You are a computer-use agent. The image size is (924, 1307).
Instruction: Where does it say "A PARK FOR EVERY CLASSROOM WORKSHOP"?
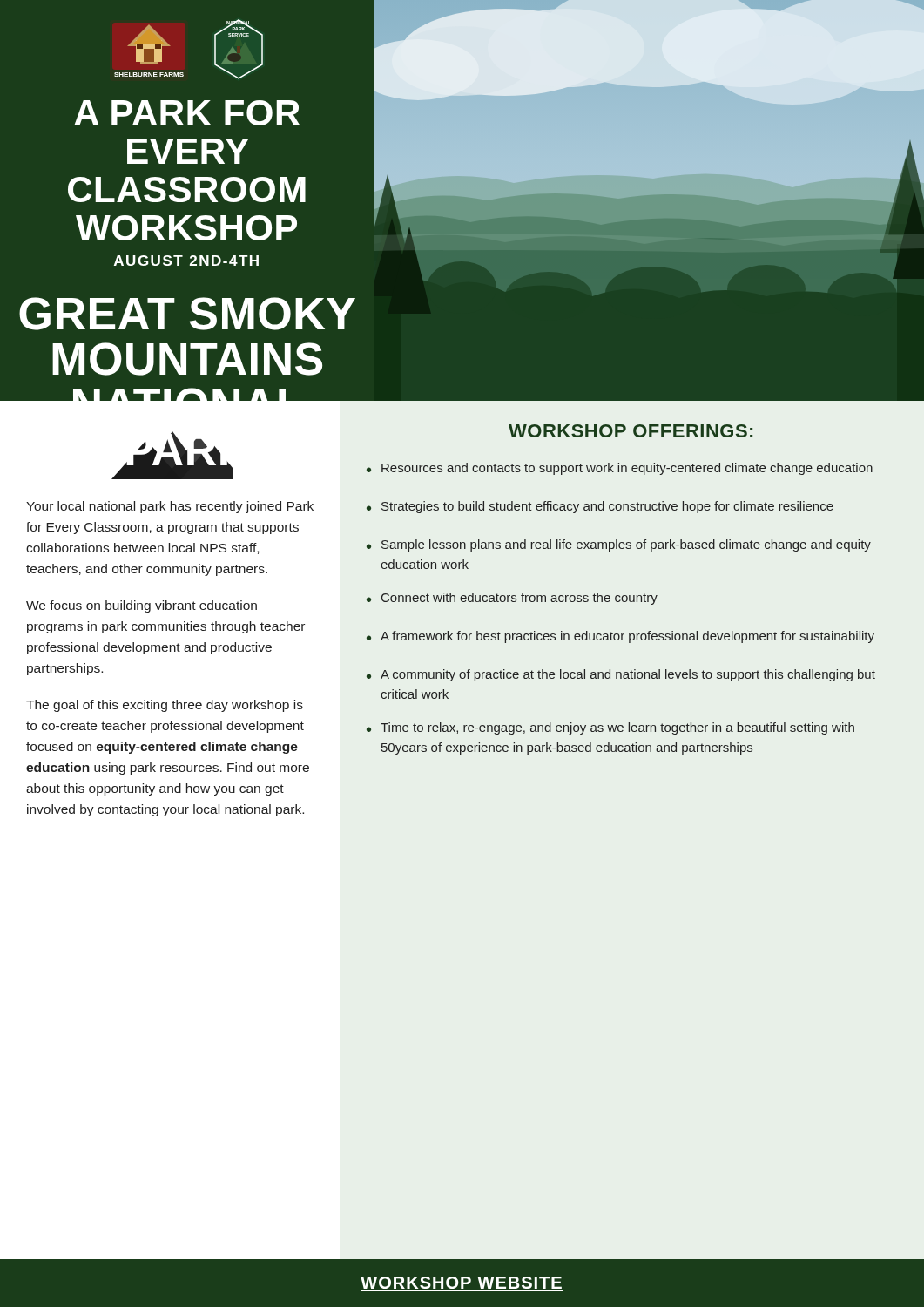187,171
